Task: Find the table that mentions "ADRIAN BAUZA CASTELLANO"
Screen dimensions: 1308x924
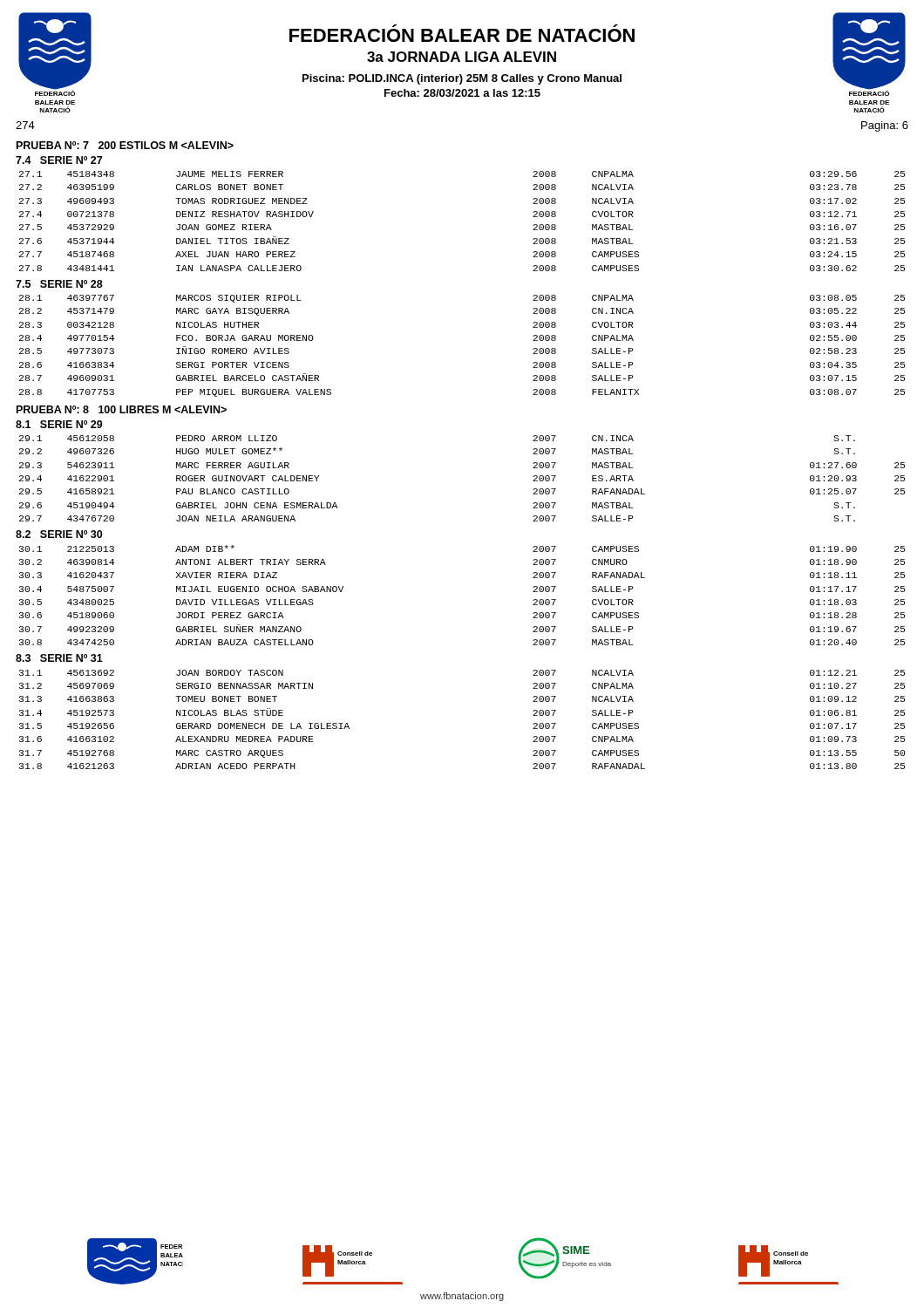Action: 462,596
